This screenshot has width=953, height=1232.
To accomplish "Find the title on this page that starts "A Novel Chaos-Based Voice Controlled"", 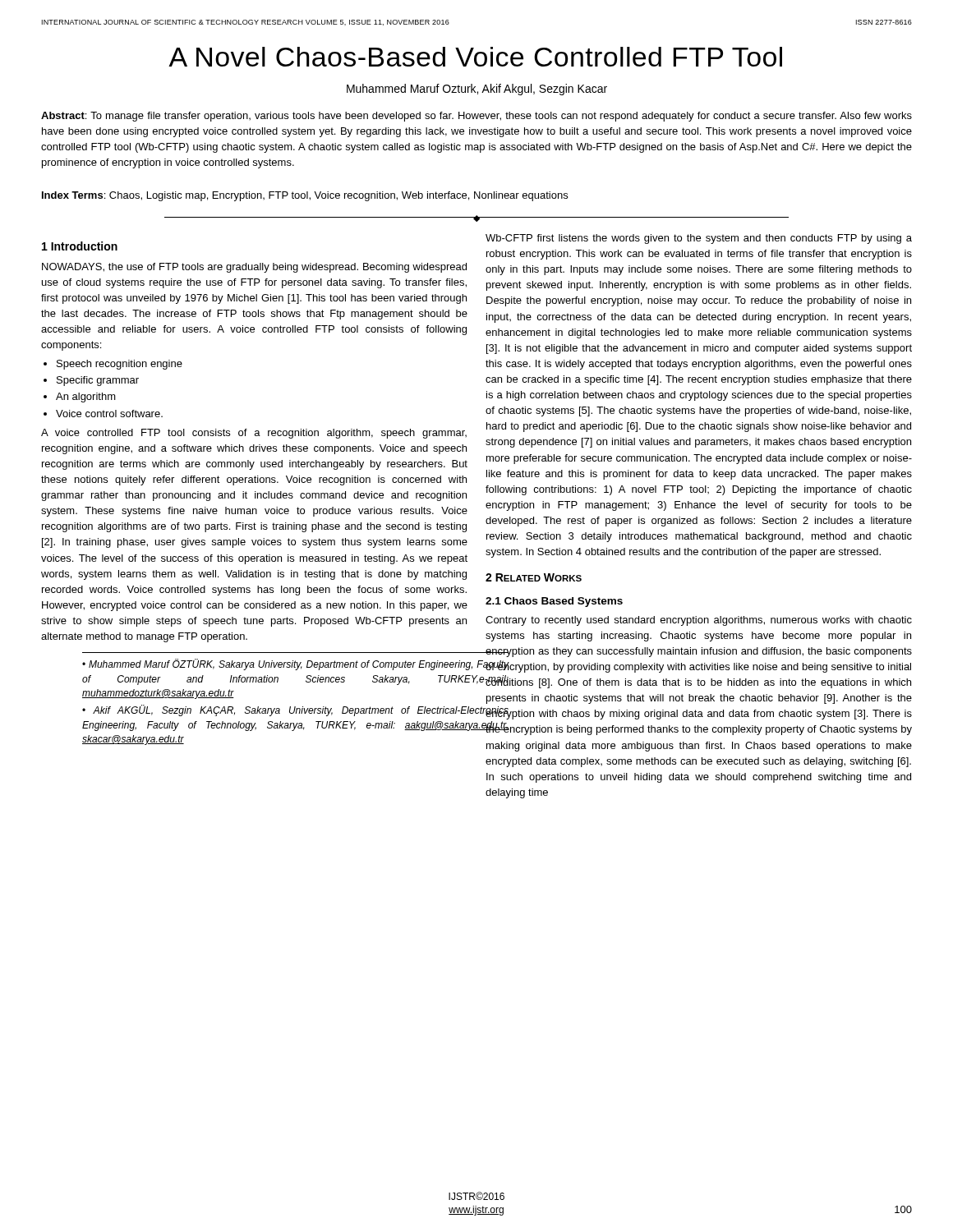I will (x=476, y=57).
